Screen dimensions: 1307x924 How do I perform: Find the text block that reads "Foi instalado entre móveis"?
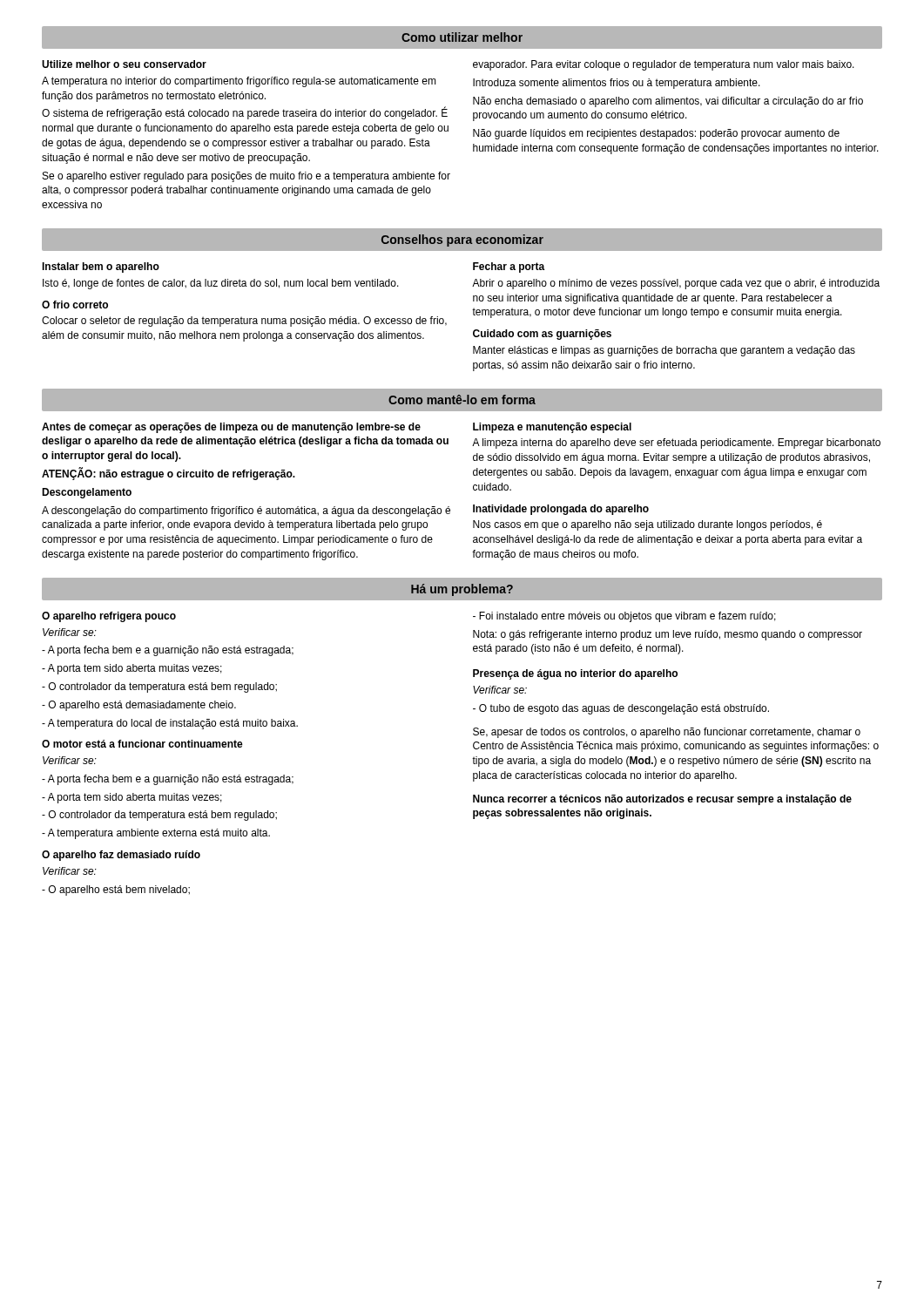pyautogui.click(x=677, y=633)
